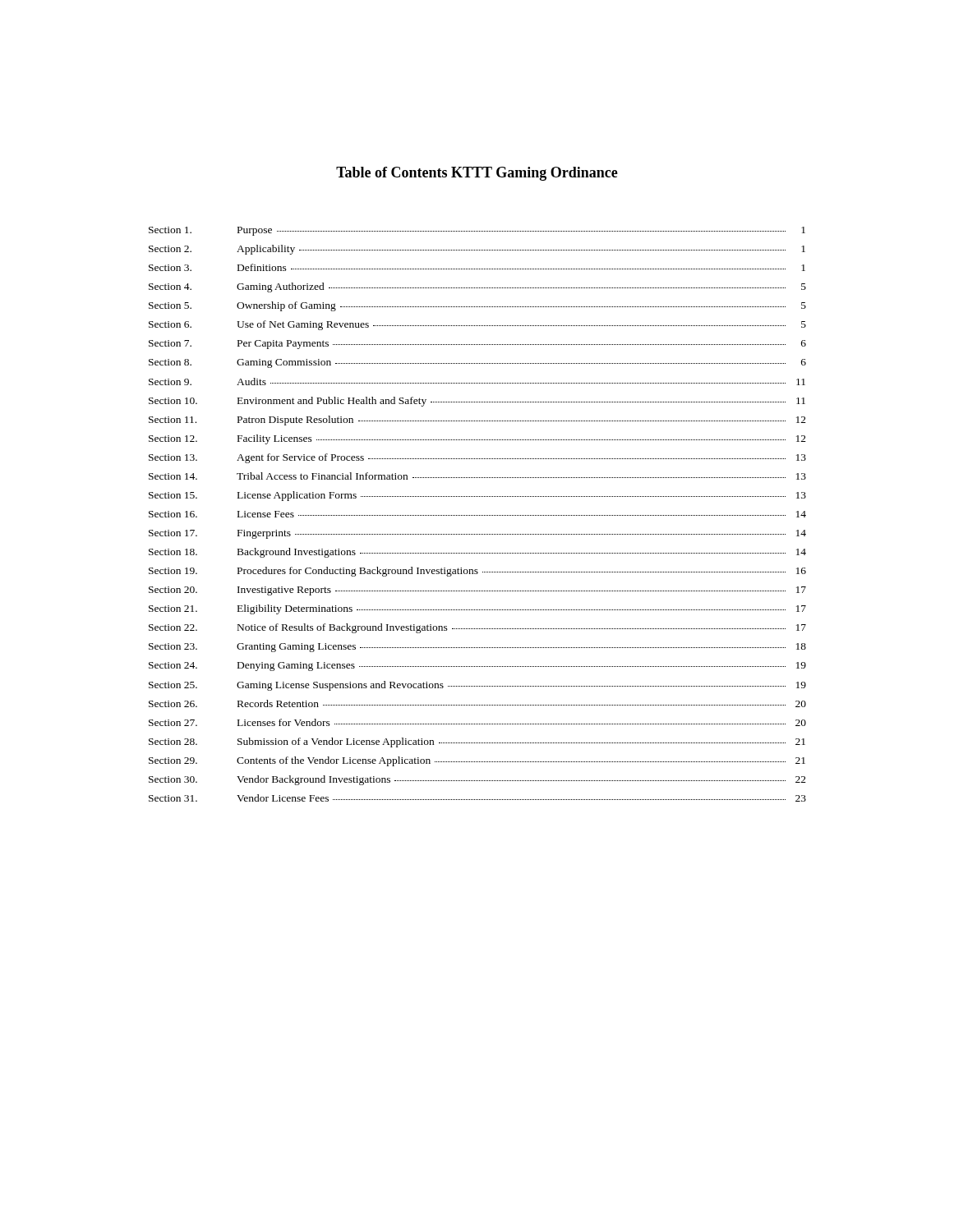Locate the list item that reads "Section 7.Per Capita"

pyautogui.click(x=477, y=343)
